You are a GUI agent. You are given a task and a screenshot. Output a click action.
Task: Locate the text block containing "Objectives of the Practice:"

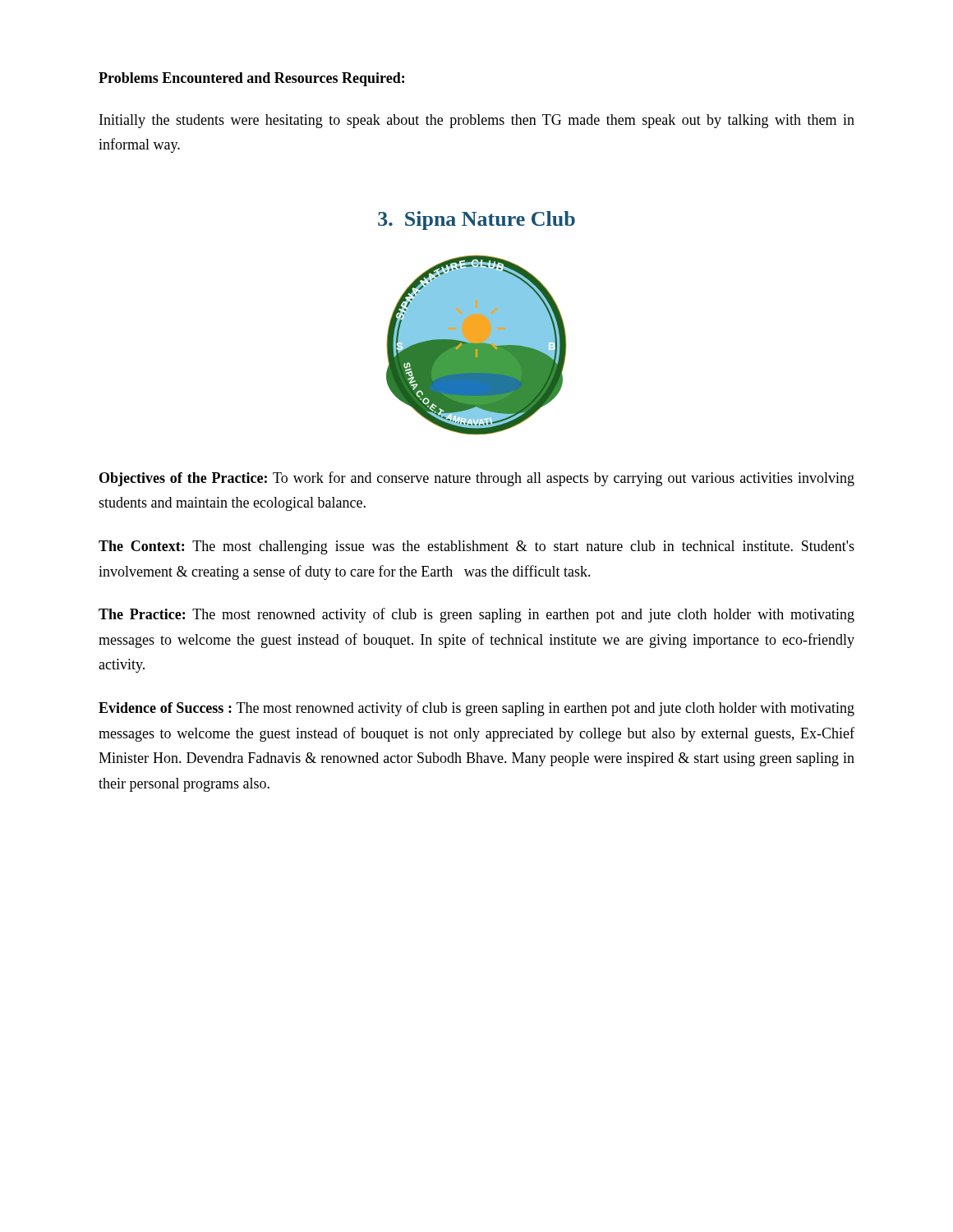point(476,491)
